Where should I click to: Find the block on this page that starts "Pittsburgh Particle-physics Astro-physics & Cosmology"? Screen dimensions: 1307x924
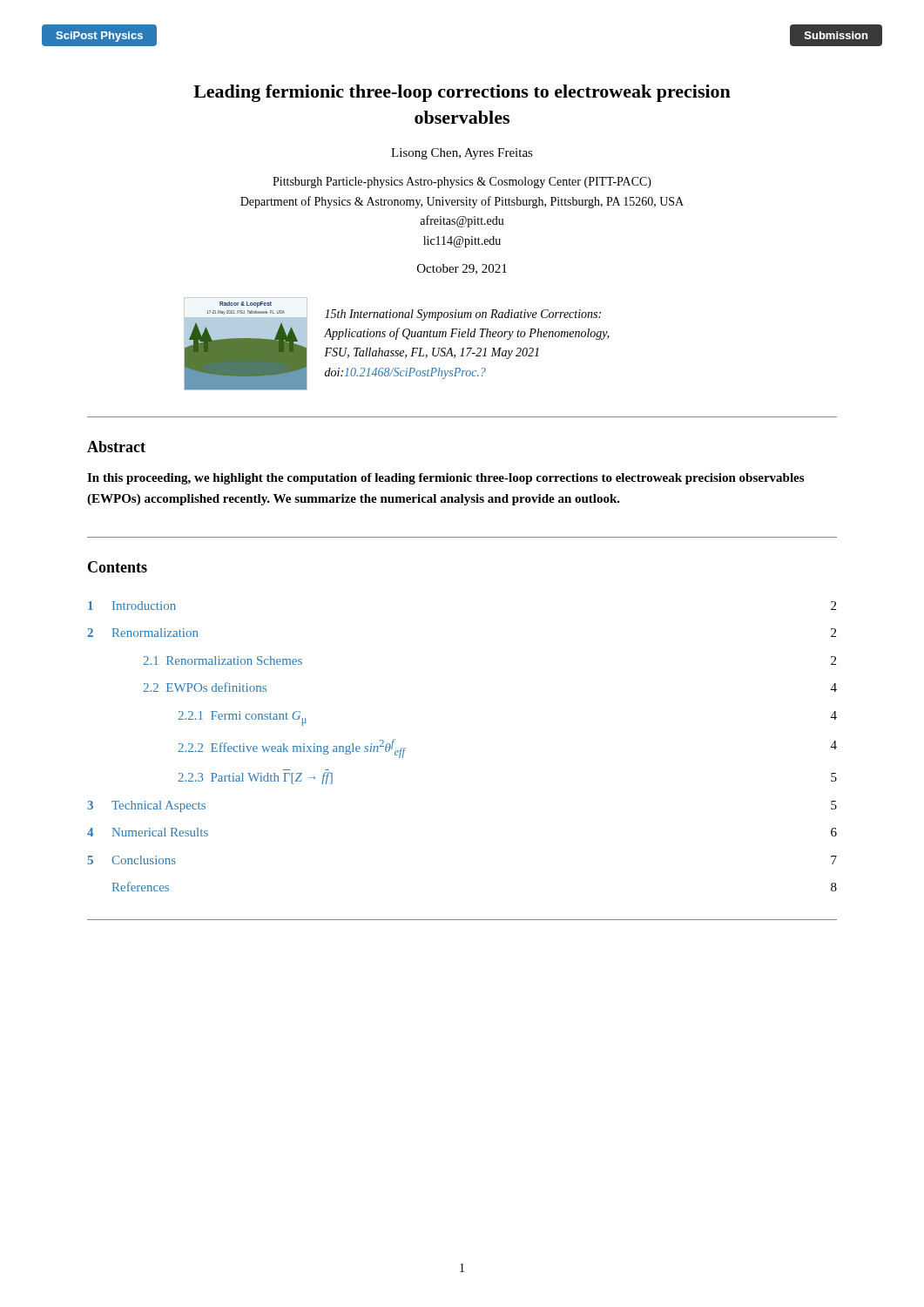point(462,211)
